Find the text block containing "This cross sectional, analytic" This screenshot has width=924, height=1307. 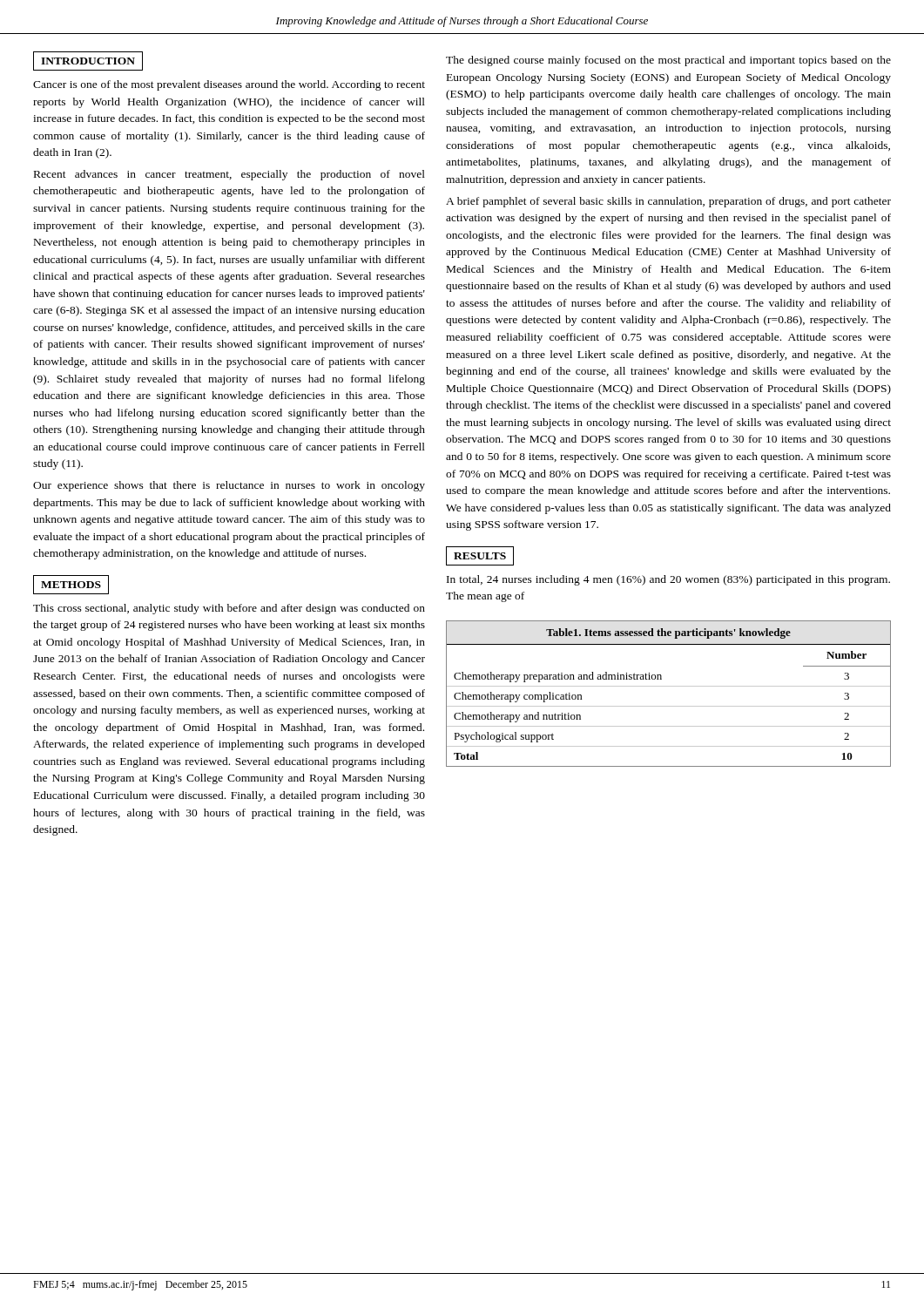(x=229, y=719)
